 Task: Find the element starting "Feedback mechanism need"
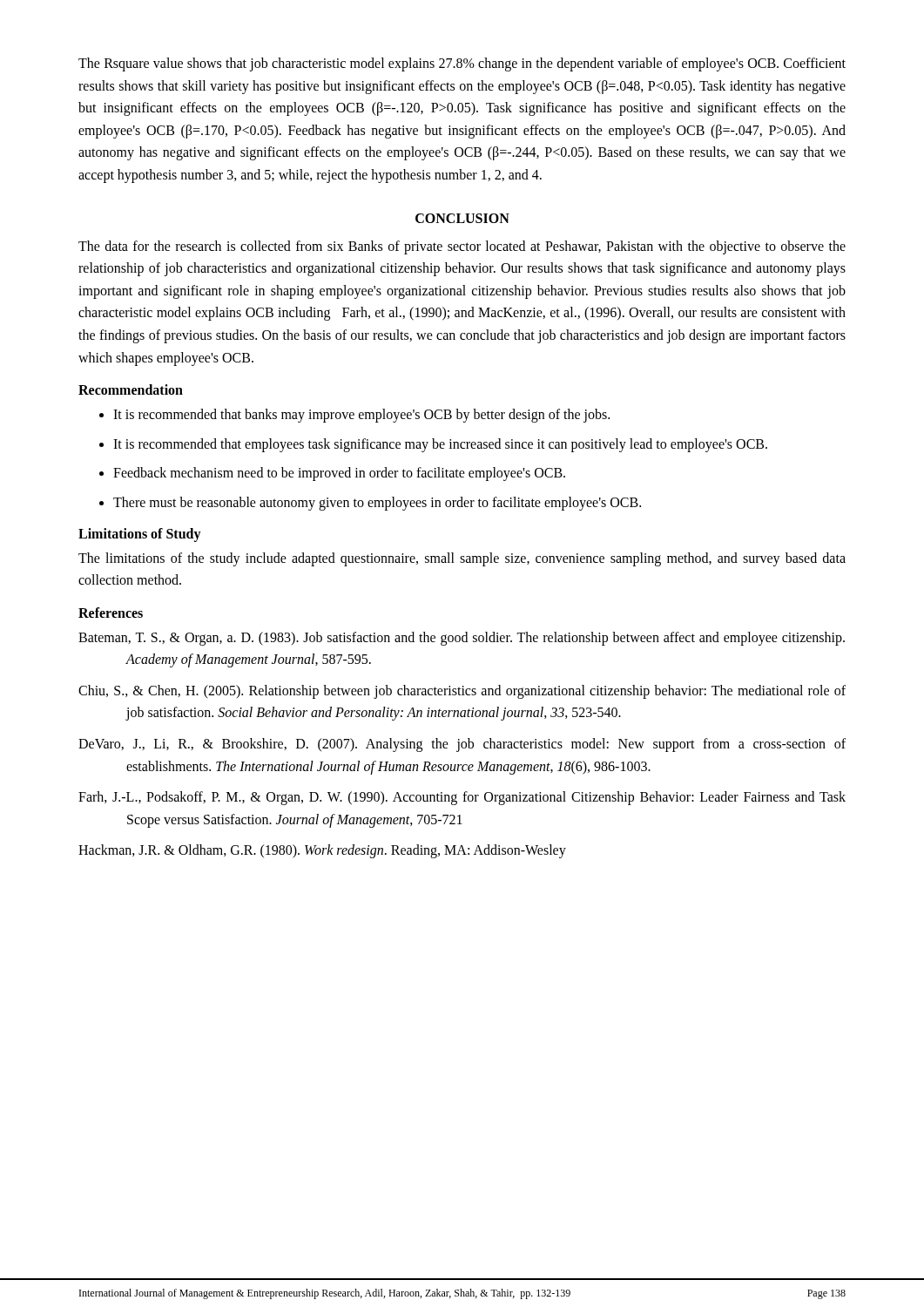[x=340, y=473]
